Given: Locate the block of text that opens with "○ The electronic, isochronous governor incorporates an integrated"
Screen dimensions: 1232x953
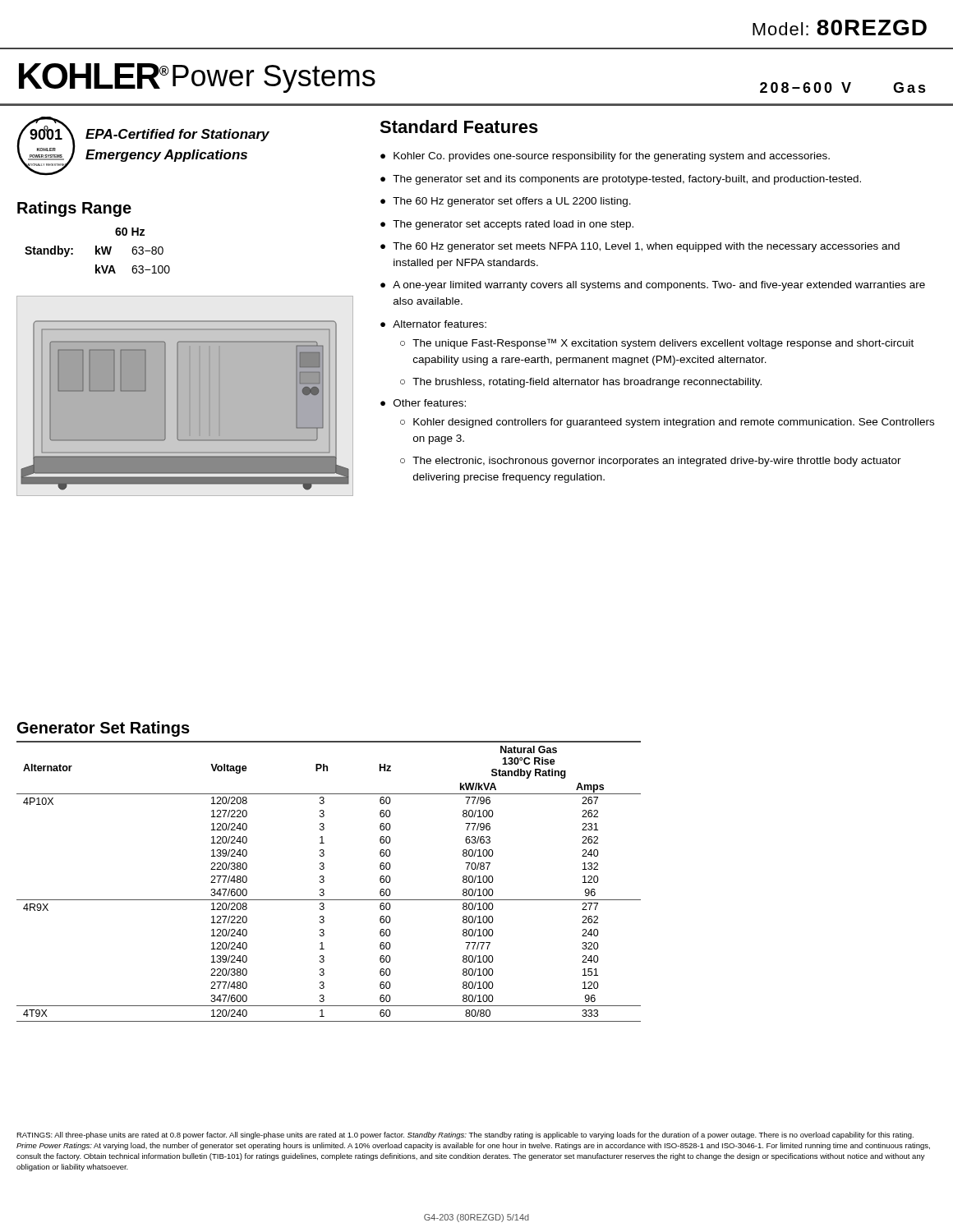Looking at the screenshot, I should 669,469.
